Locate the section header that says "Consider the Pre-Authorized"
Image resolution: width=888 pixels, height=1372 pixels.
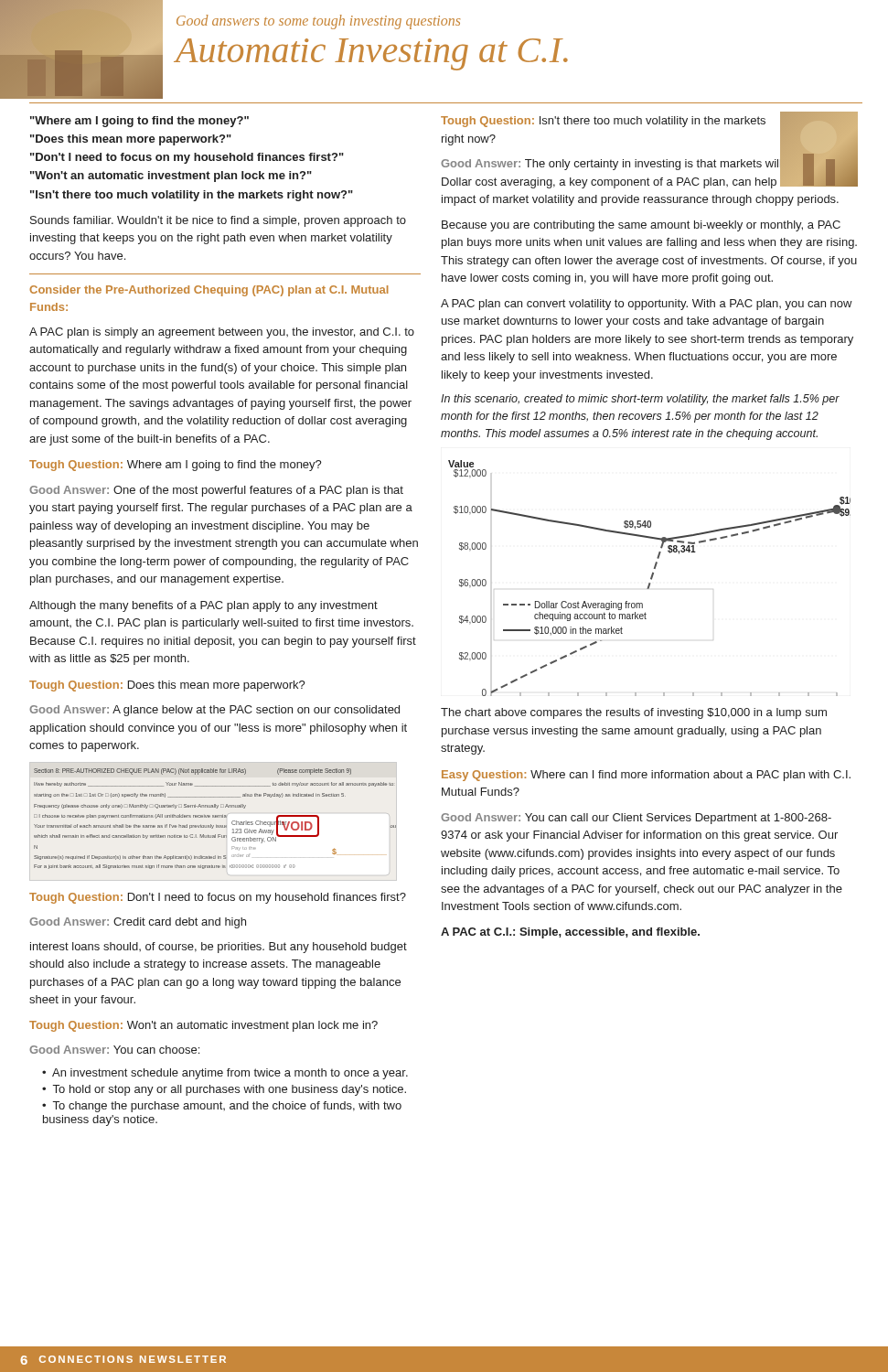tap(225, 299)
